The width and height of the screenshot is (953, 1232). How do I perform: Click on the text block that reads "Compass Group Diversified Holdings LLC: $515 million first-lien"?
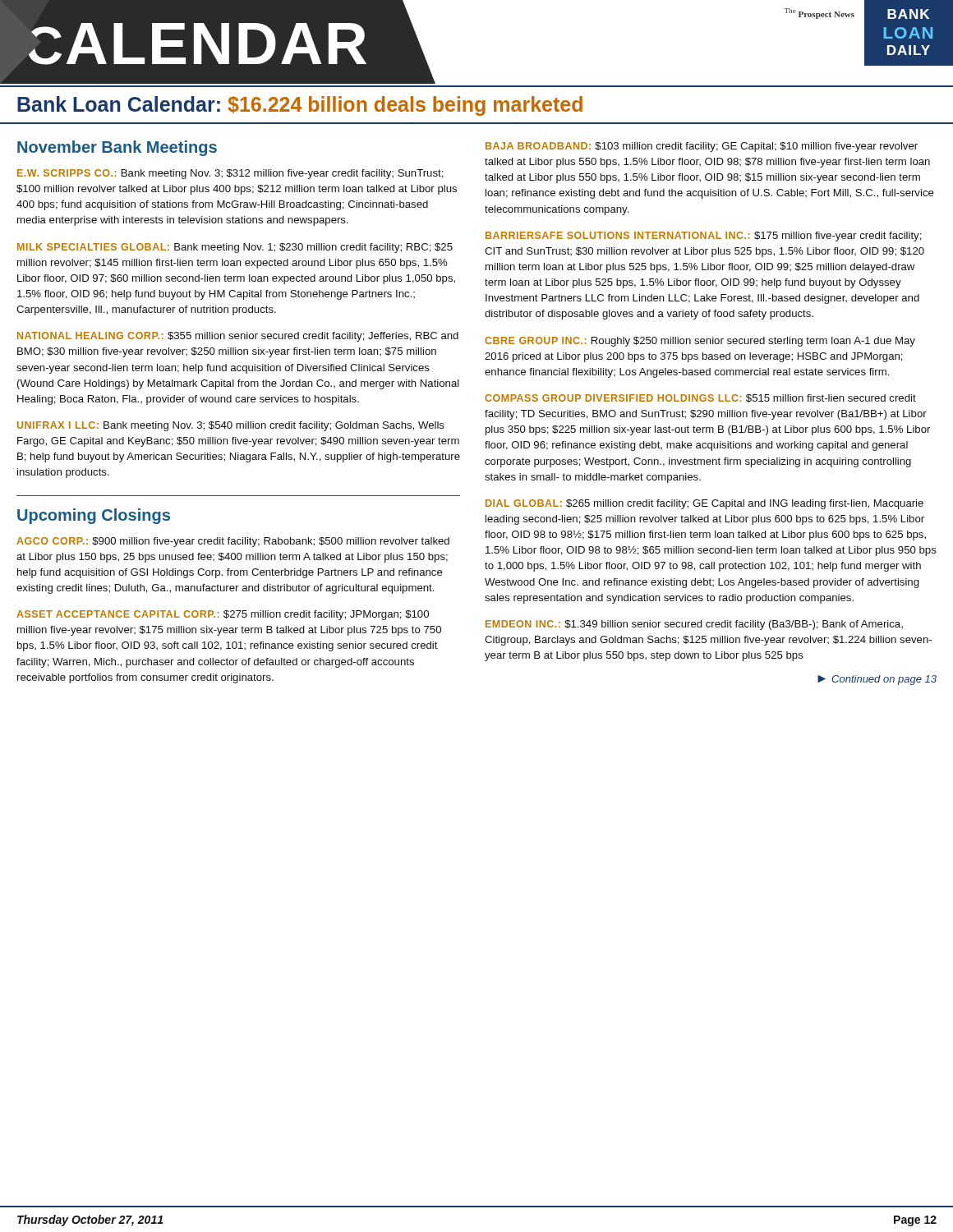click(708, 437)
